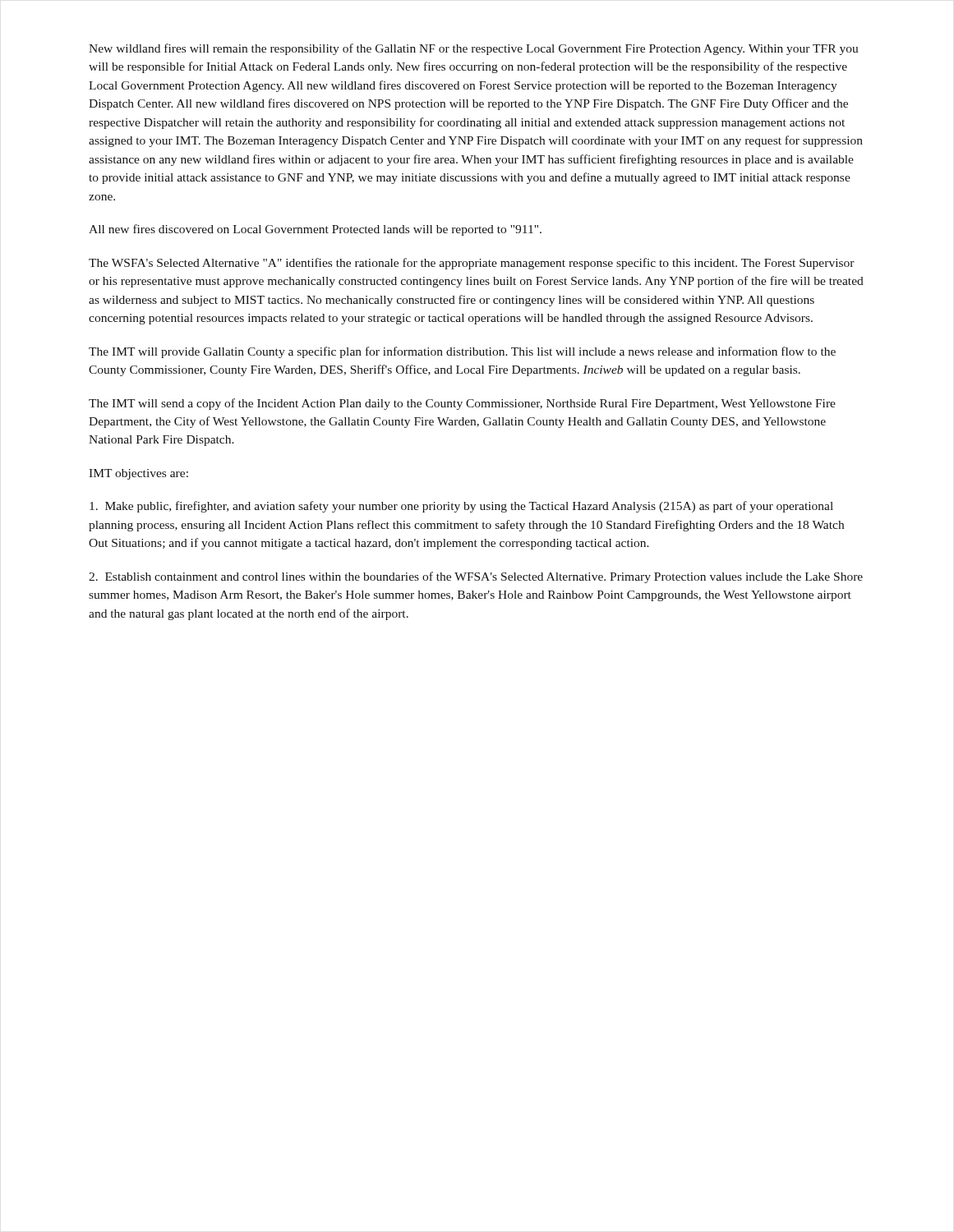The width and height of the screenshot is (954, 1232).
Task: Click on the text containing "IMT objectives are:"
Action: [x=139, y=473]
